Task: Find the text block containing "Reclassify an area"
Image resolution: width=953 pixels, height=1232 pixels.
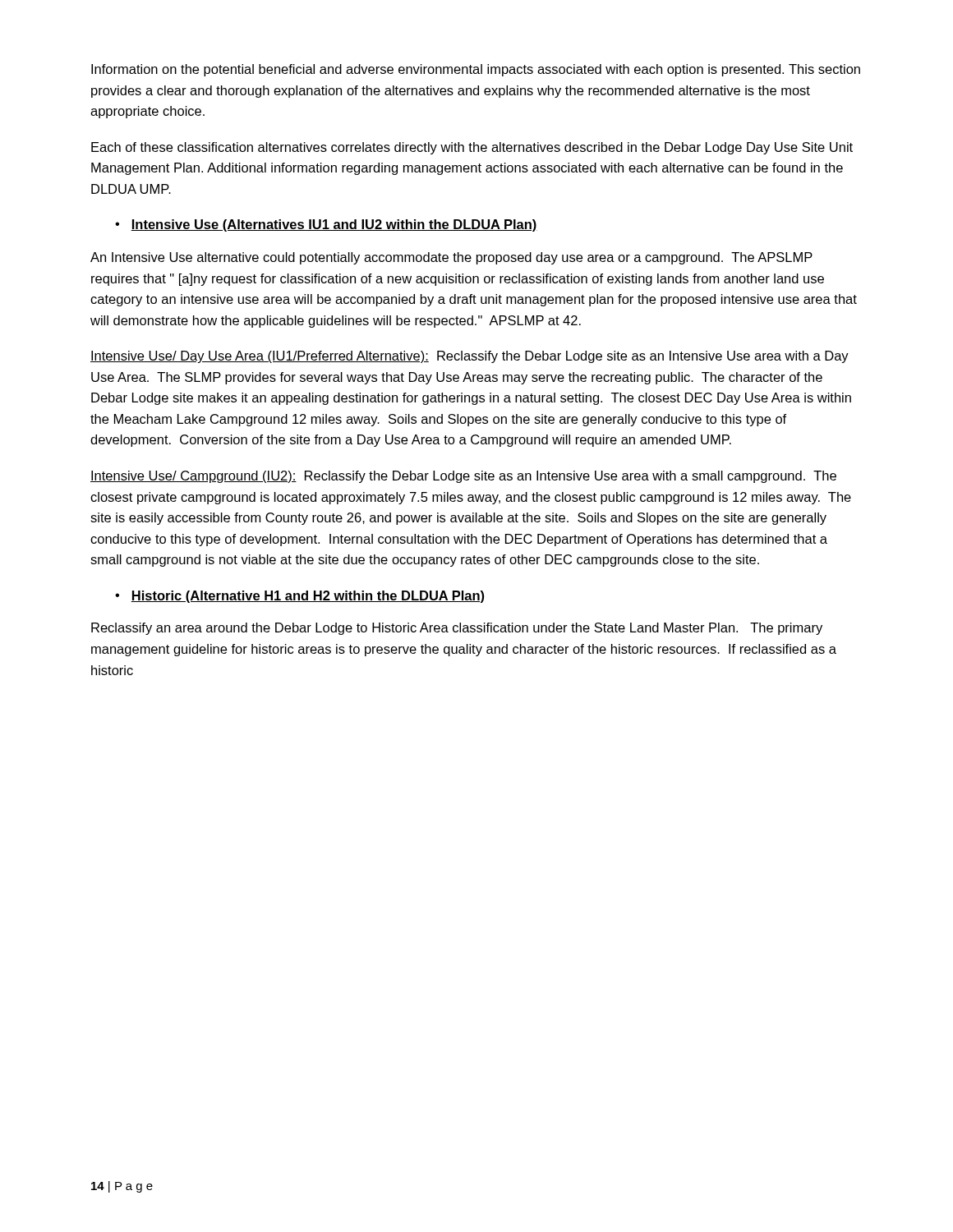Action: point(463,649)
